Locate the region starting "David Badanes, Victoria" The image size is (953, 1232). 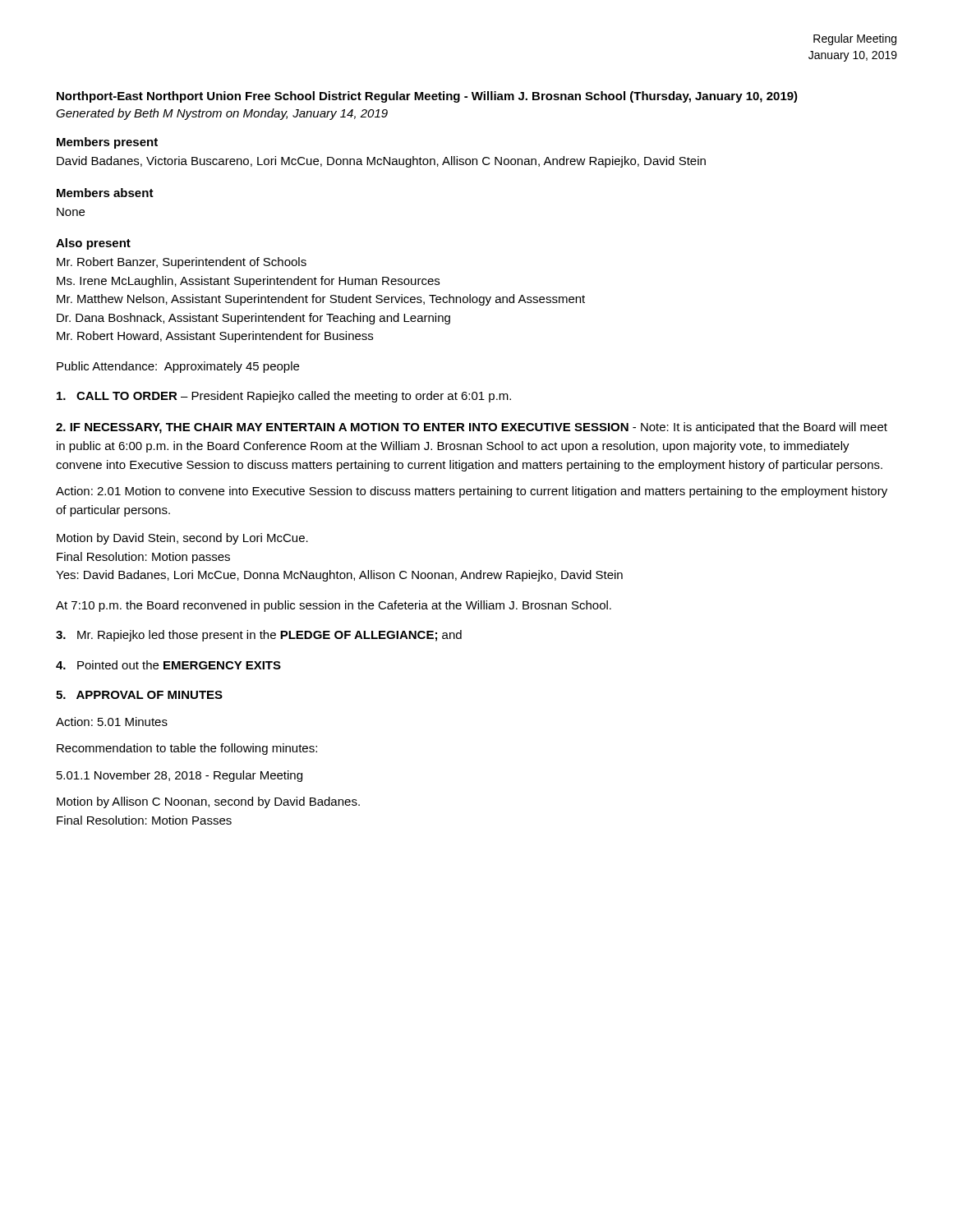381,161
